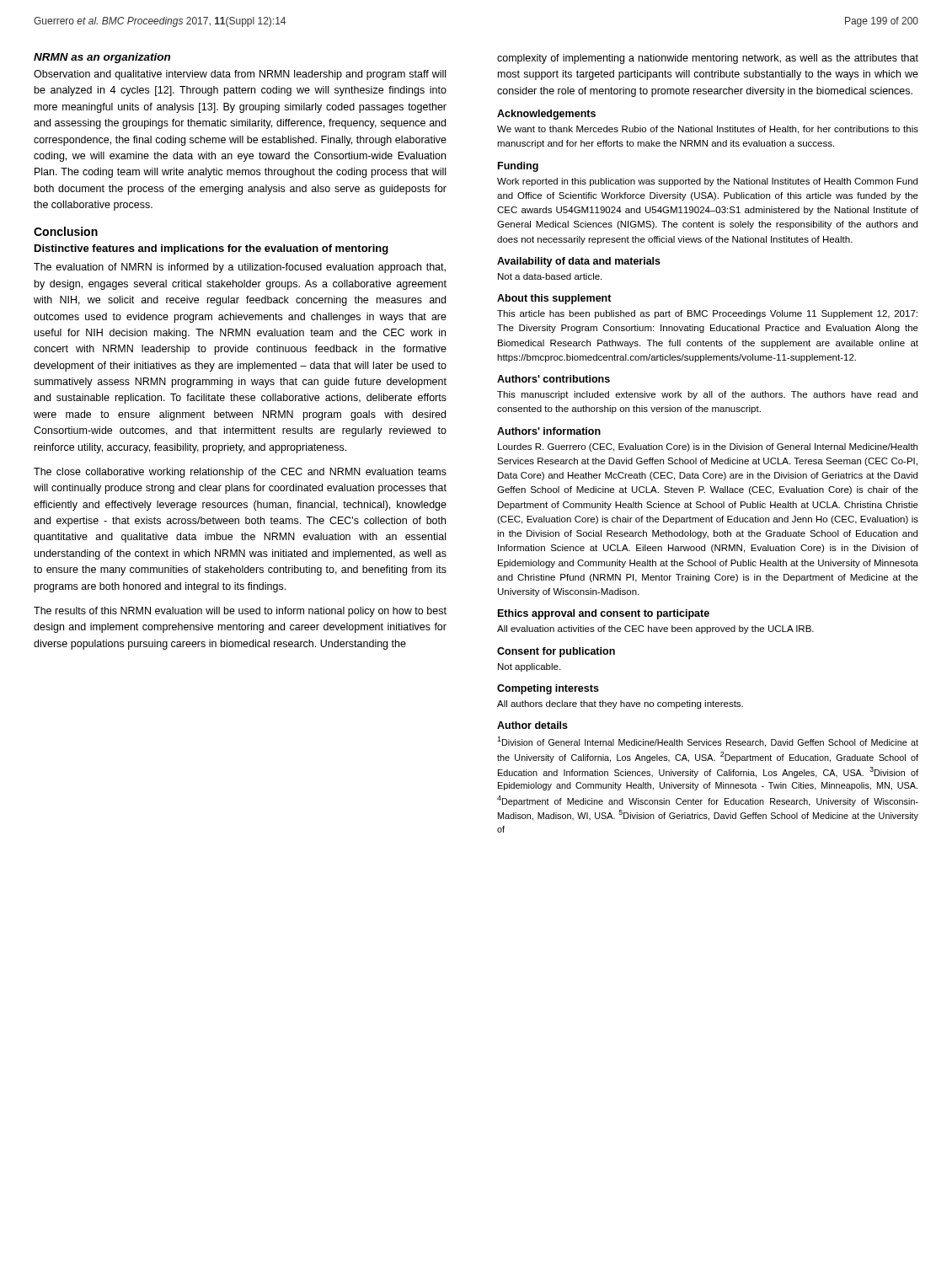Click on the section header that reads "Ethics approval and consent to participate"
The image size is (952, 1264).
(603, 614)
